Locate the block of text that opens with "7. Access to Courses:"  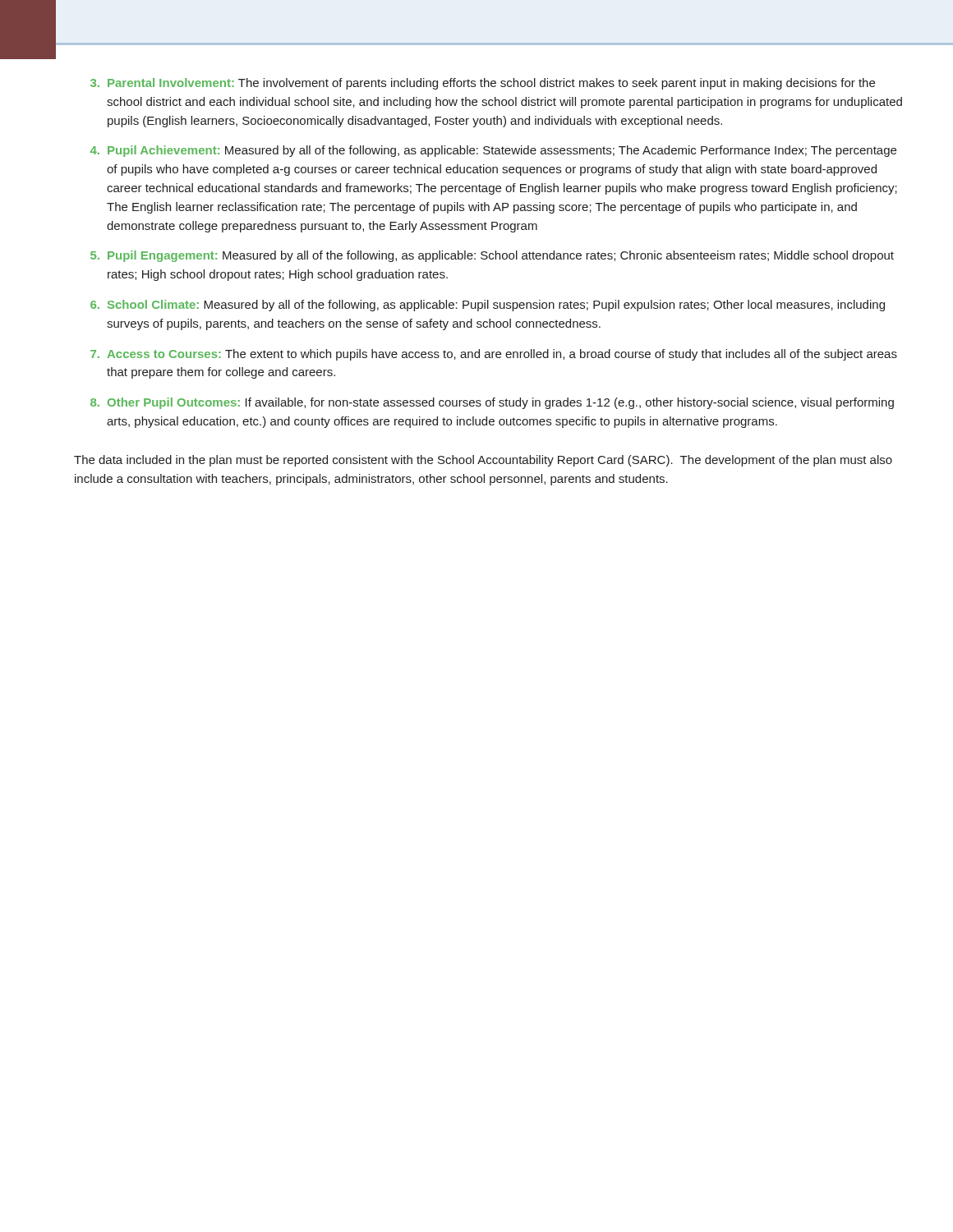pyautogui.click(x=489, y=363)
